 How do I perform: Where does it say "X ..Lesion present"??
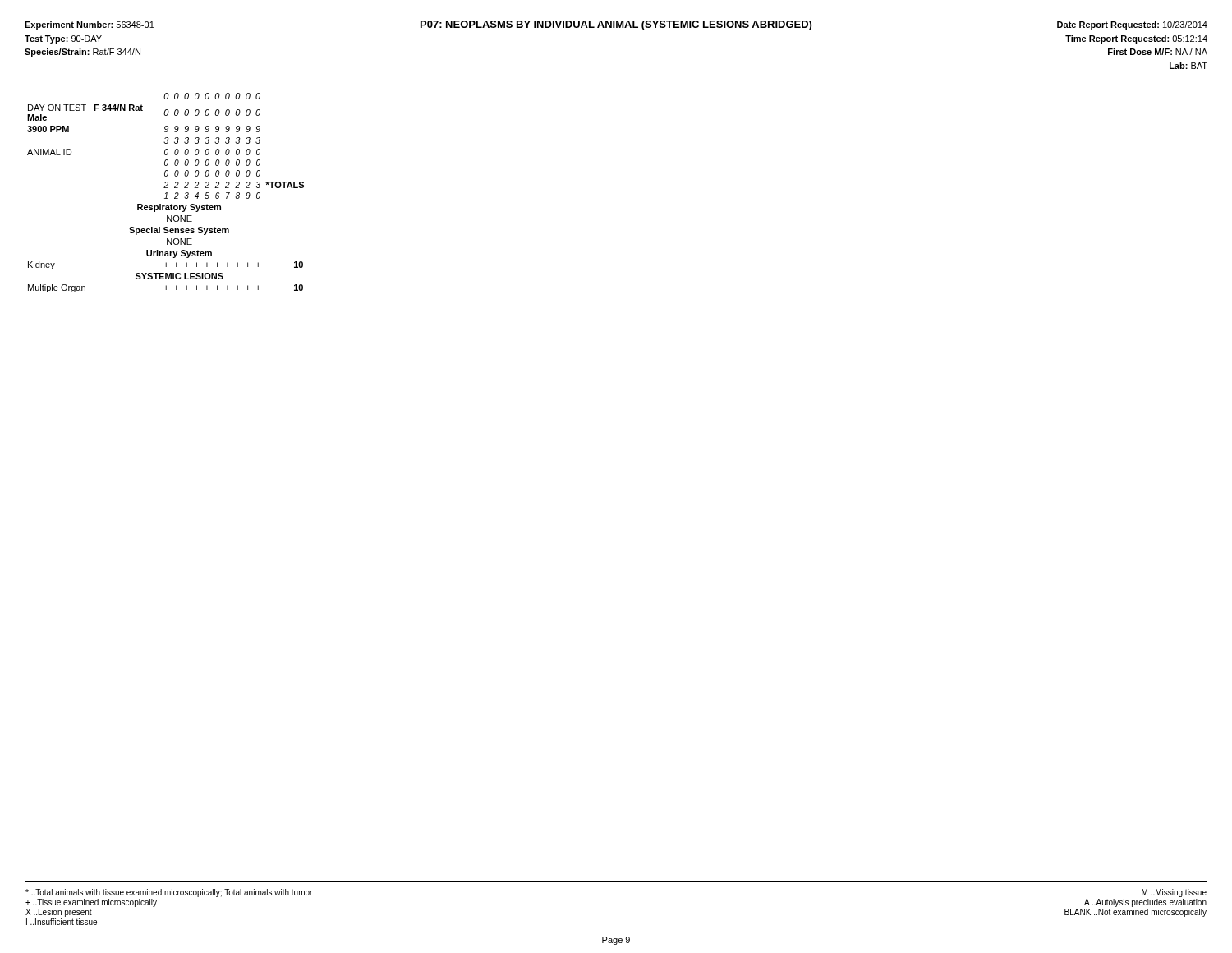[59, 912]
